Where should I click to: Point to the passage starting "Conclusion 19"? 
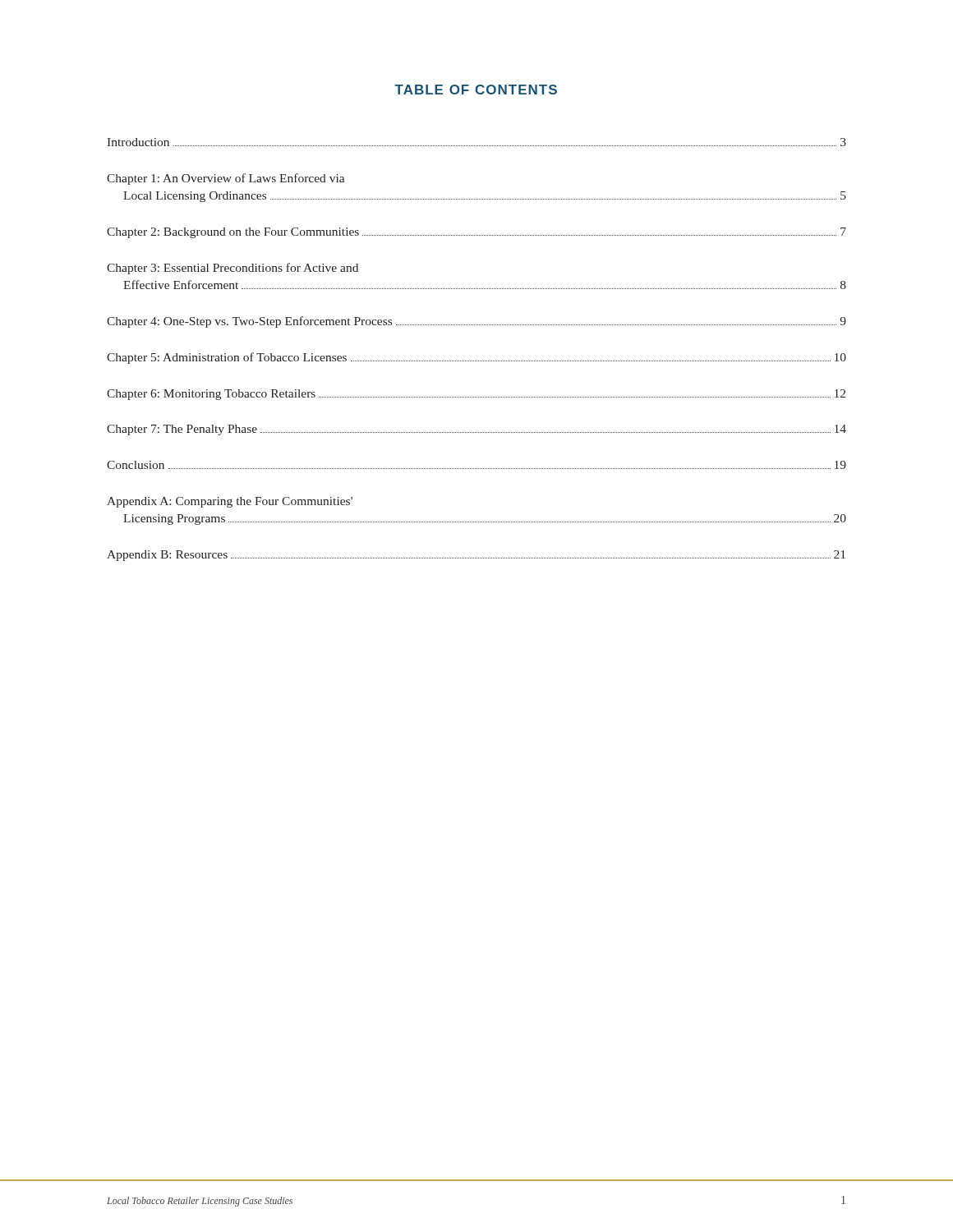pyautogui.click(x=476, y=465)
